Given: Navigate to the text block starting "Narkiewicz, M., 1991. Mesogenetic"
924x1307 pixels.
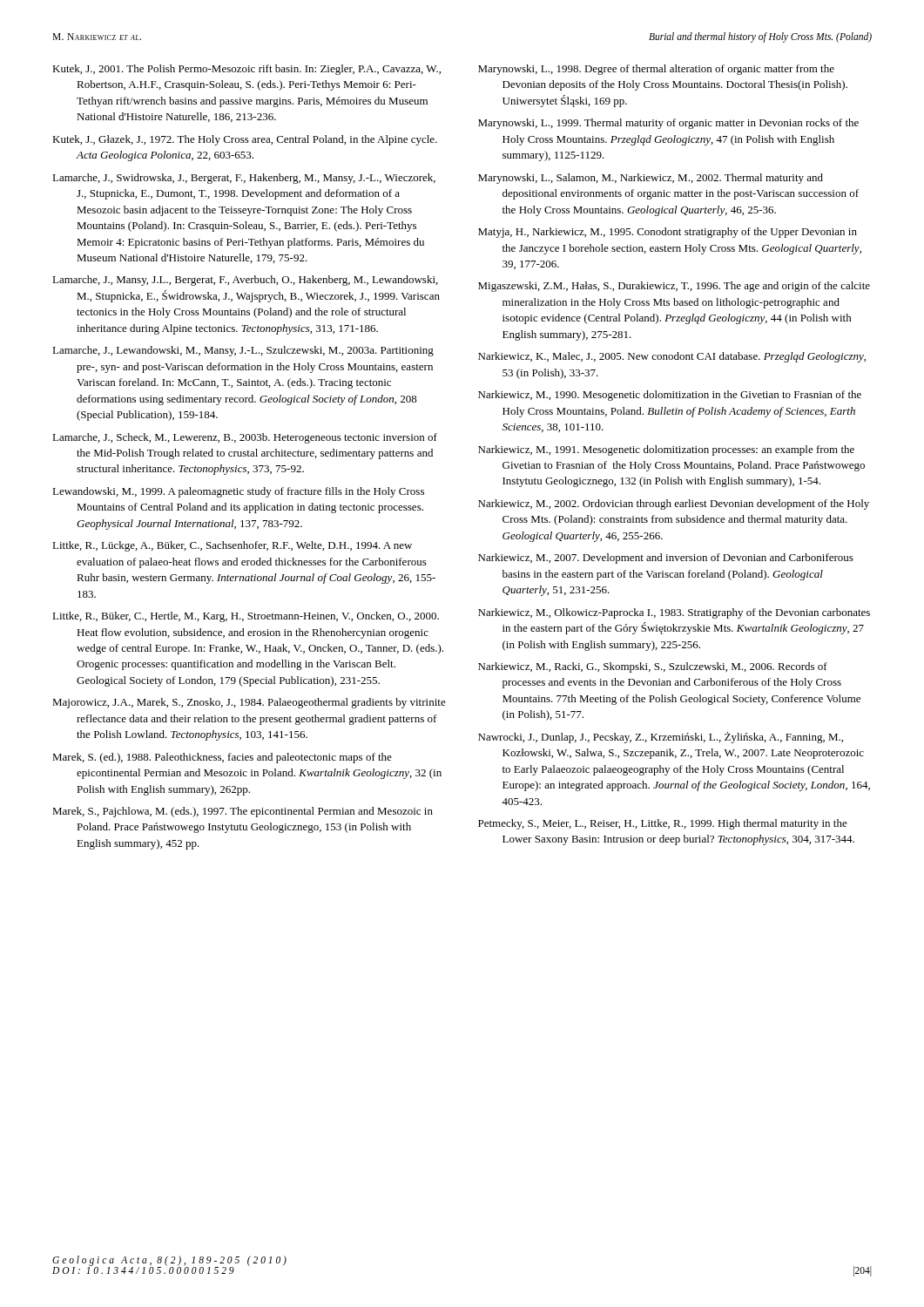Looking at the screenshot, I should (671, 465).
